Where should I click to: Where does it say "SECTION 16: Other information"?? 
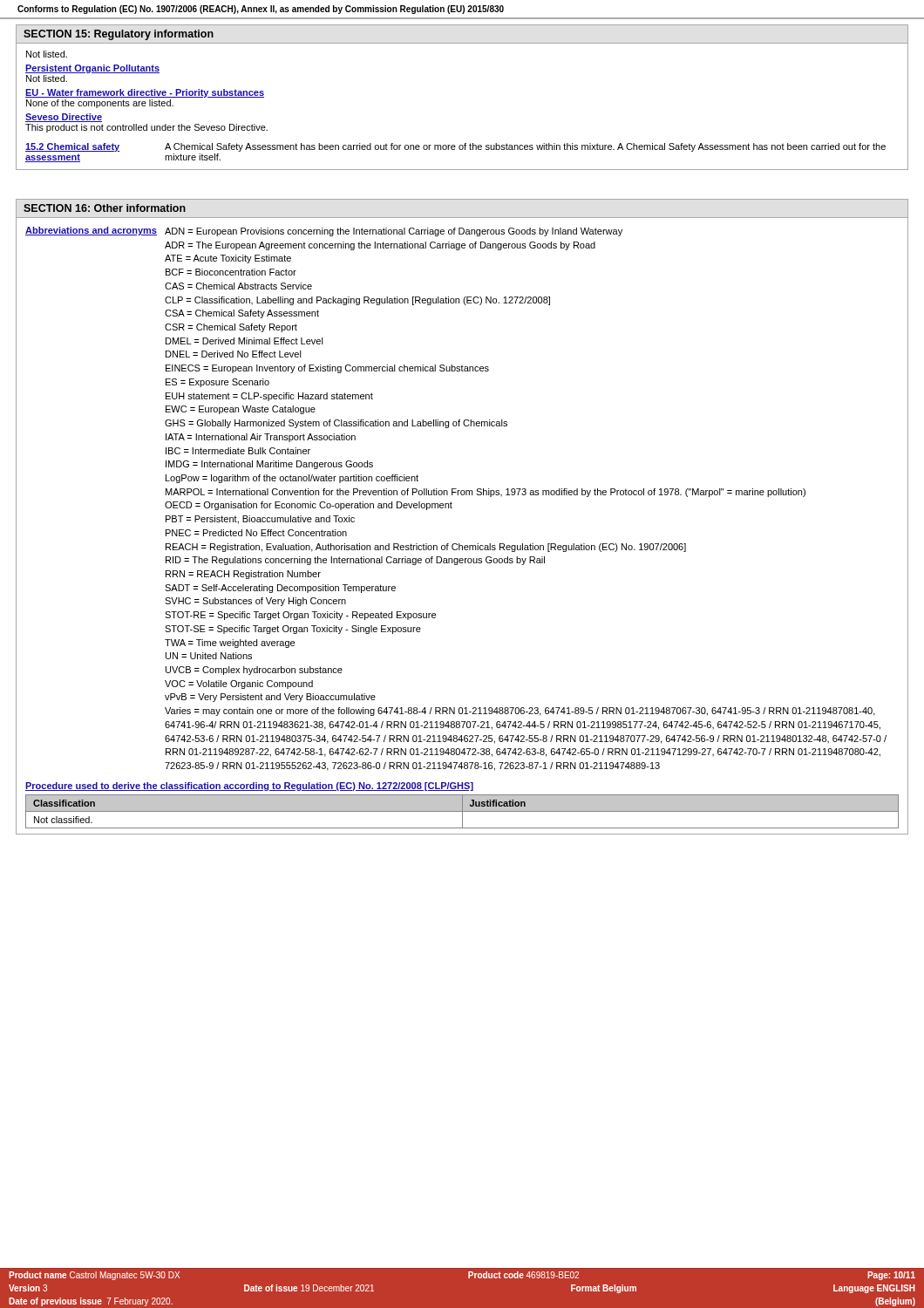click(105, 208)
